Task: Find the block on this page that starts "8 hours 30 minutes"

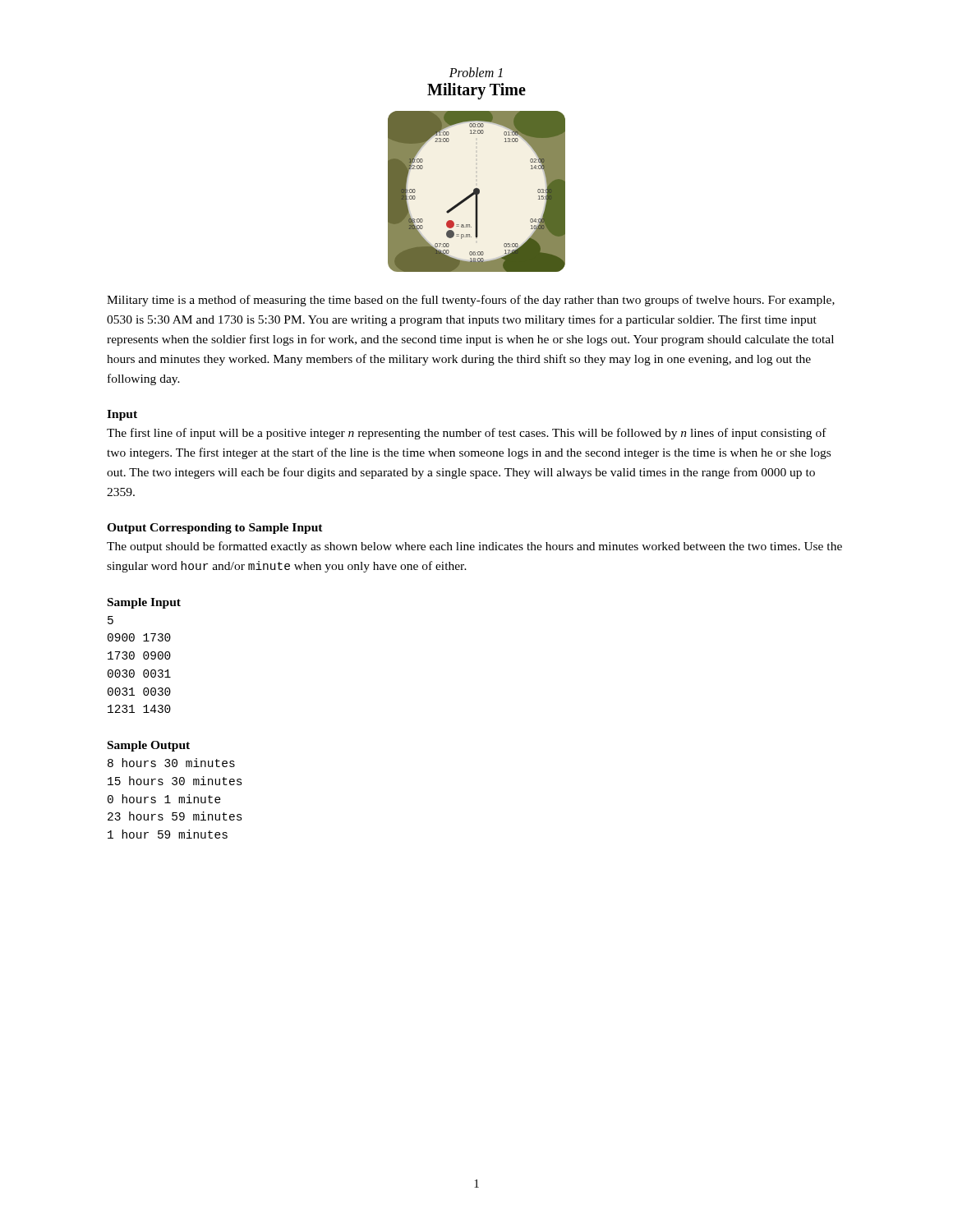Action: point(171,763)
